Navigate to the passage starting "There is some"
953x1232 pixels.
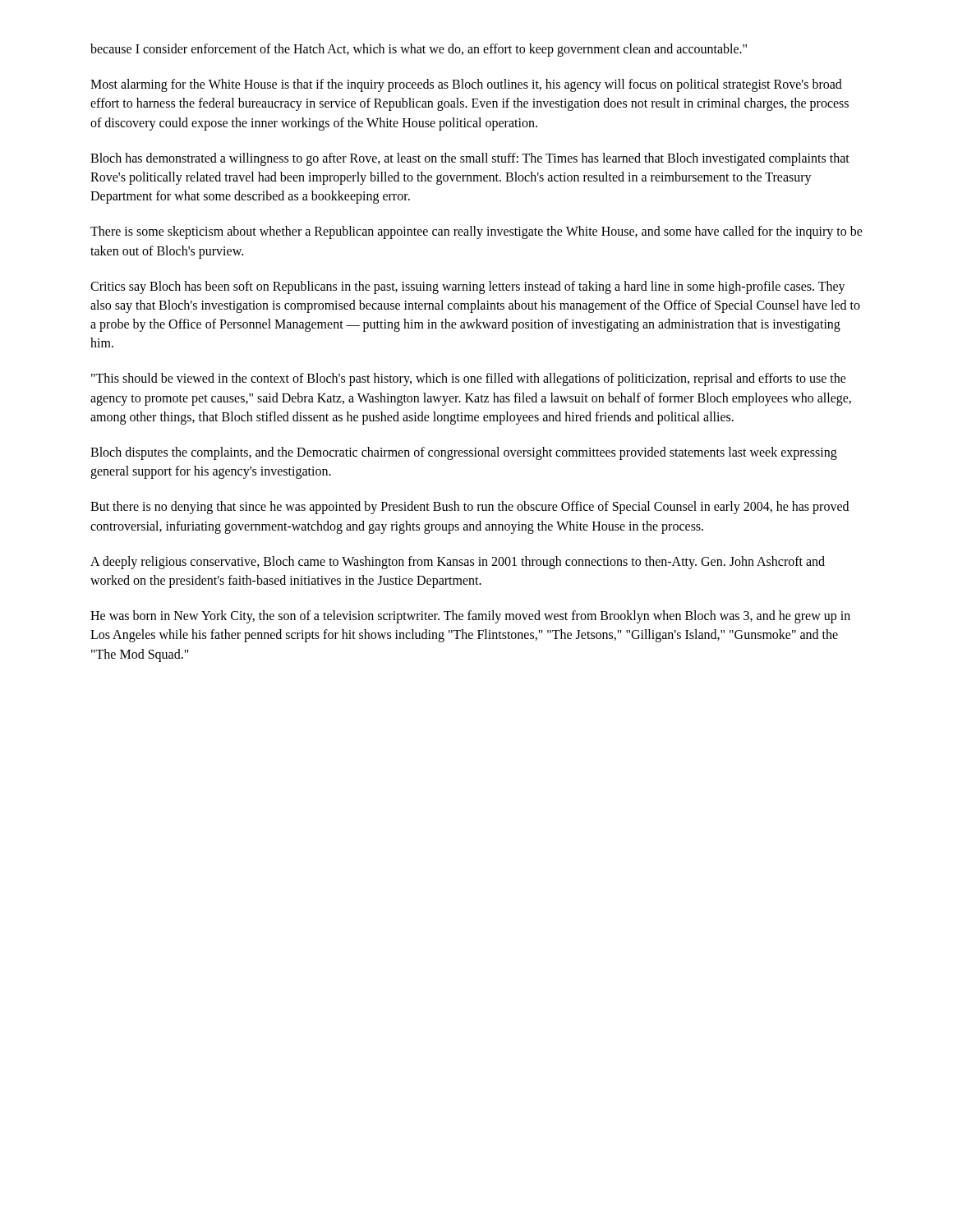(476, 241)
